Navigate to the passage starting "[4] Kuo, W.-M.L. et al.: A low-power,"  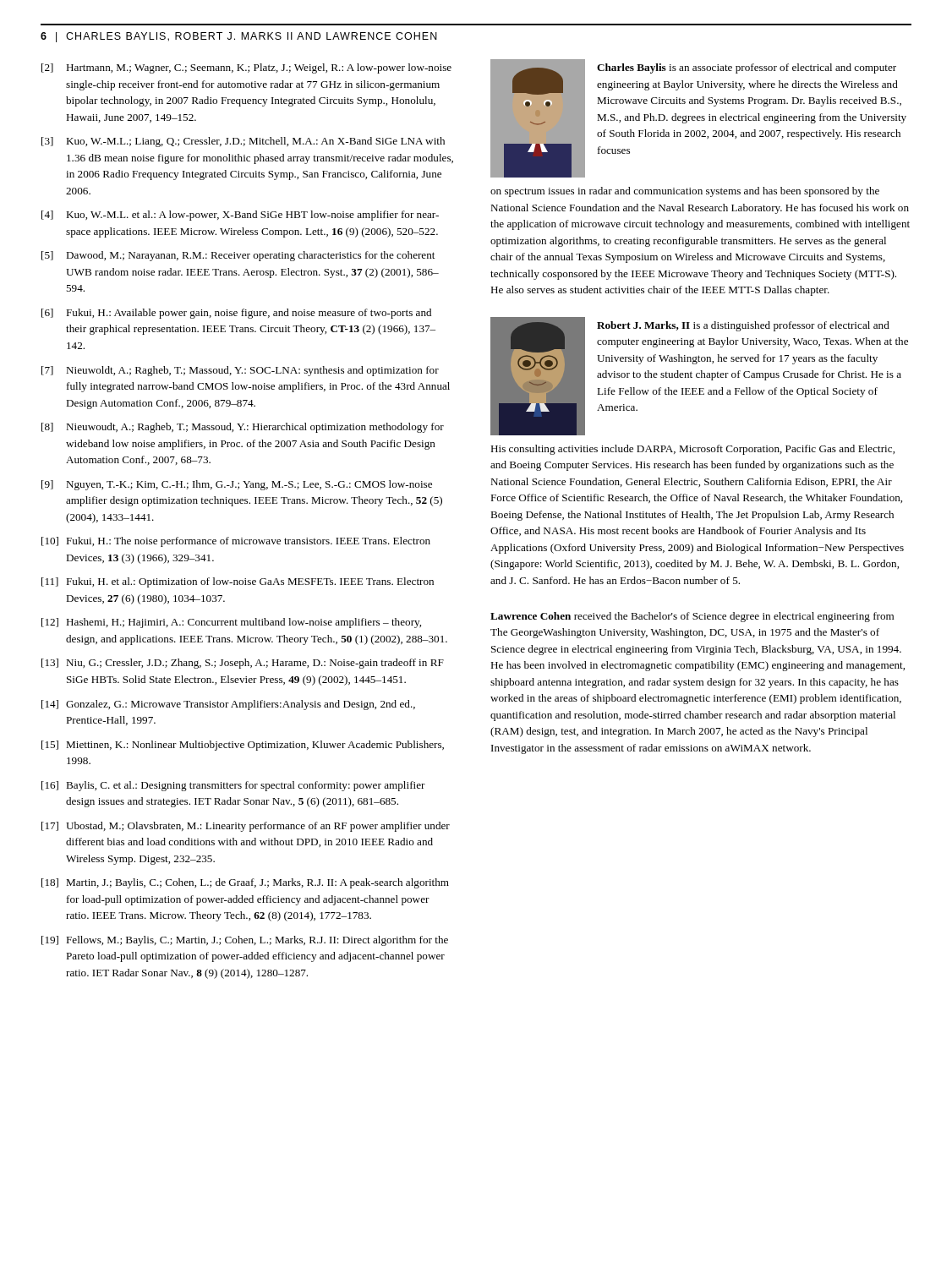248,223
